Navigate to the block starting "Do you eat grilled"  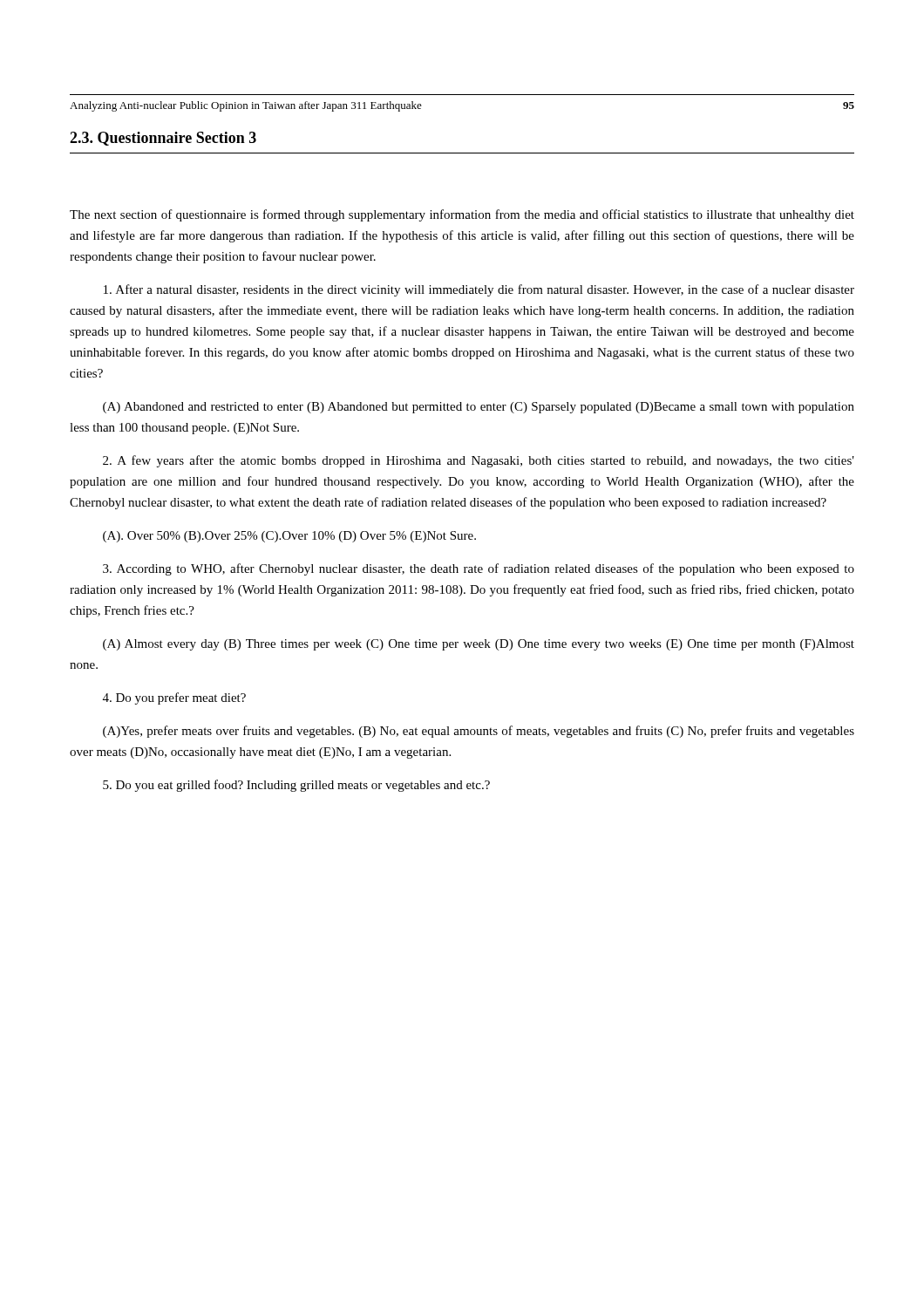click(296, 785)
